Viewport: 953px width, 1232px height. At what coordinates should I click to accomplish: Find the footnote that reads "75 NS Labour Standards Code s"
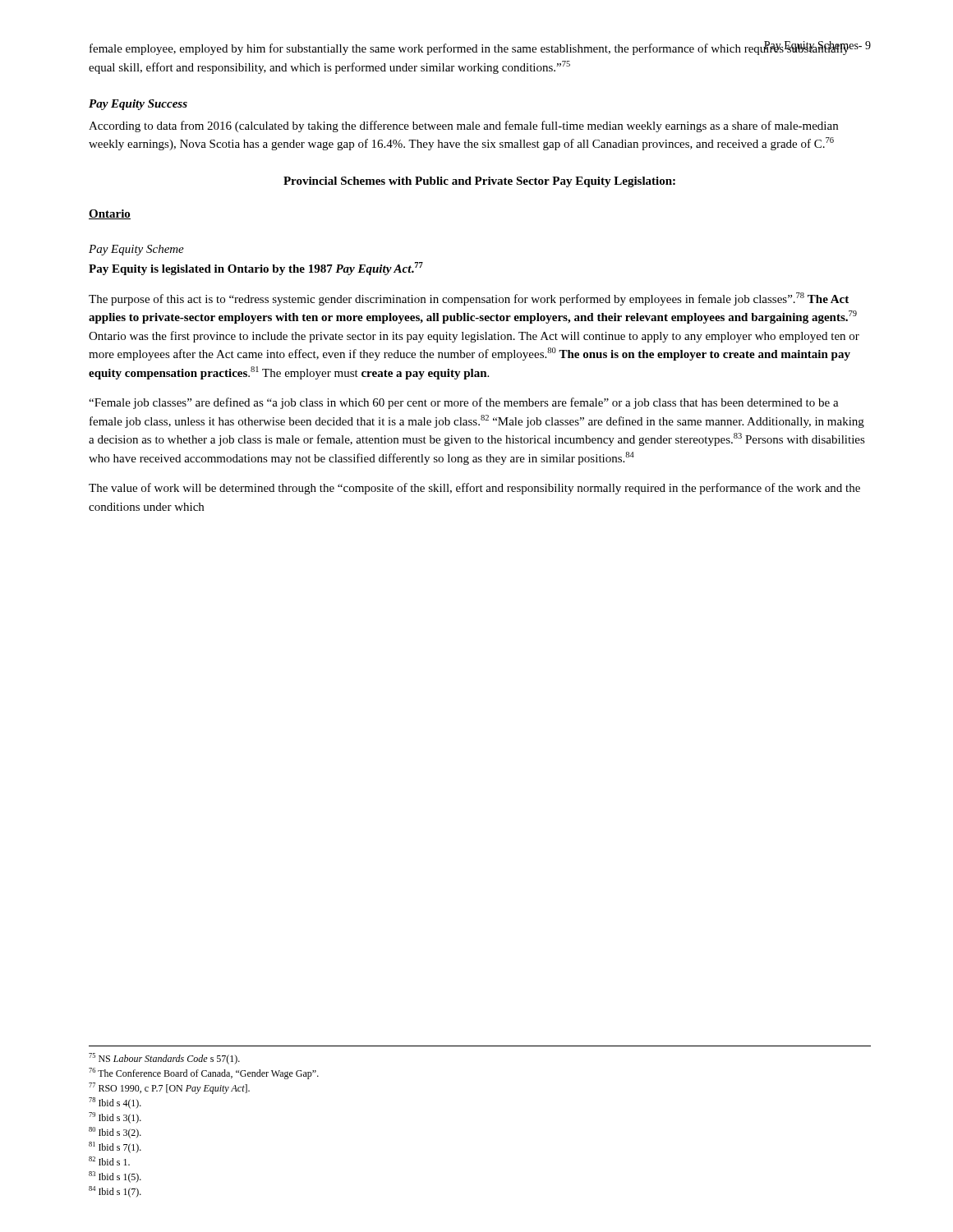[164, 1059]
